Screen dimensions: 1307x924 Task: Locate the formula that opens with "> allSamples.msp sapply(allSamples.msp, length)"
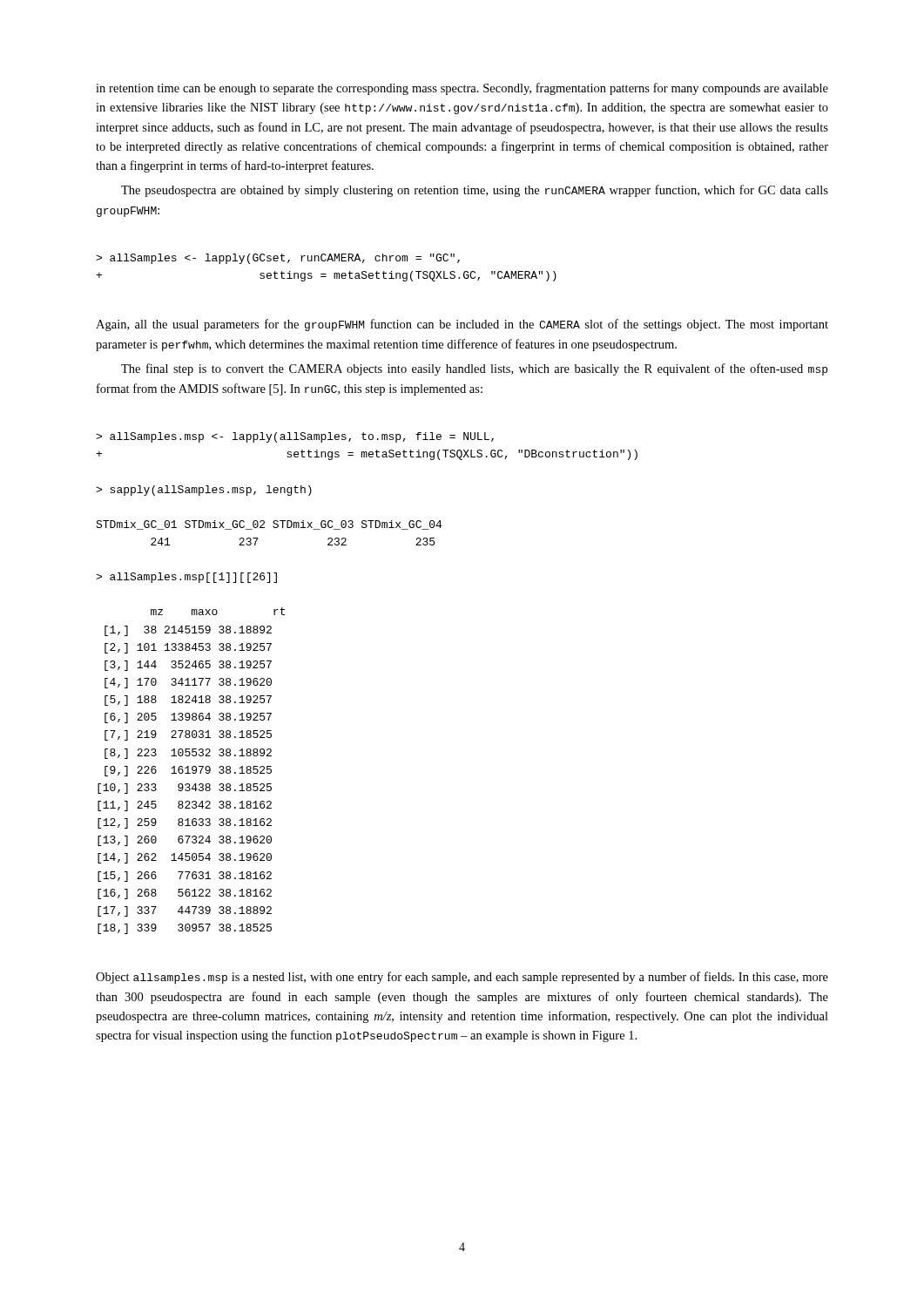pyautogui.click(x=295, y=437)
